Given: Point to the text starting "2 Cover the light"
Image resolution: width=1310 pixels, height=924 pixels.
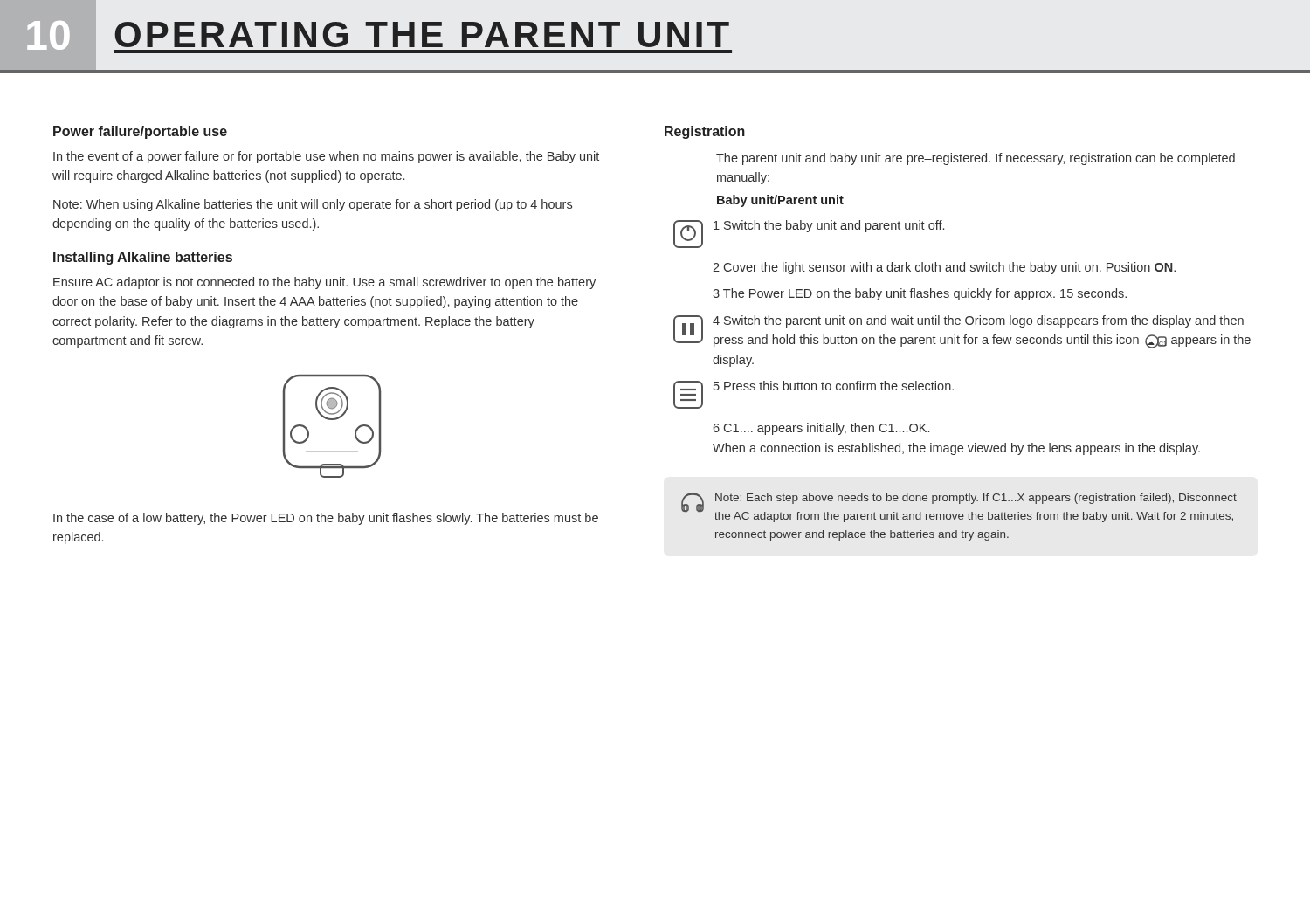Looking at the screenshot, I should pyautogui.click(x=961, y=267).
